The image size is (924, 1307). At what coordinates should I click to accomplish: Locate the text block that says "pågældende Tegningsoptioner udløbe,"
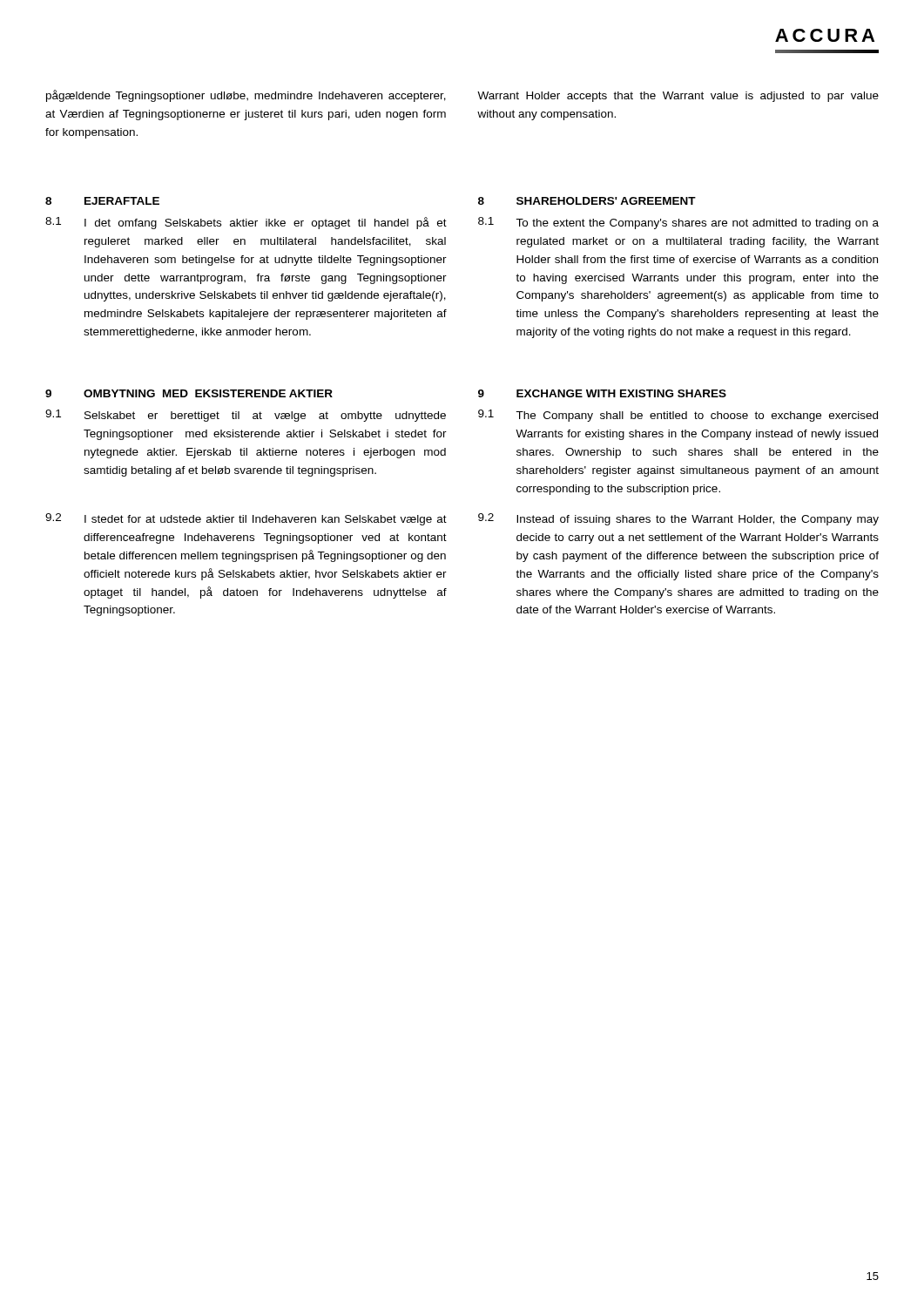246,114
